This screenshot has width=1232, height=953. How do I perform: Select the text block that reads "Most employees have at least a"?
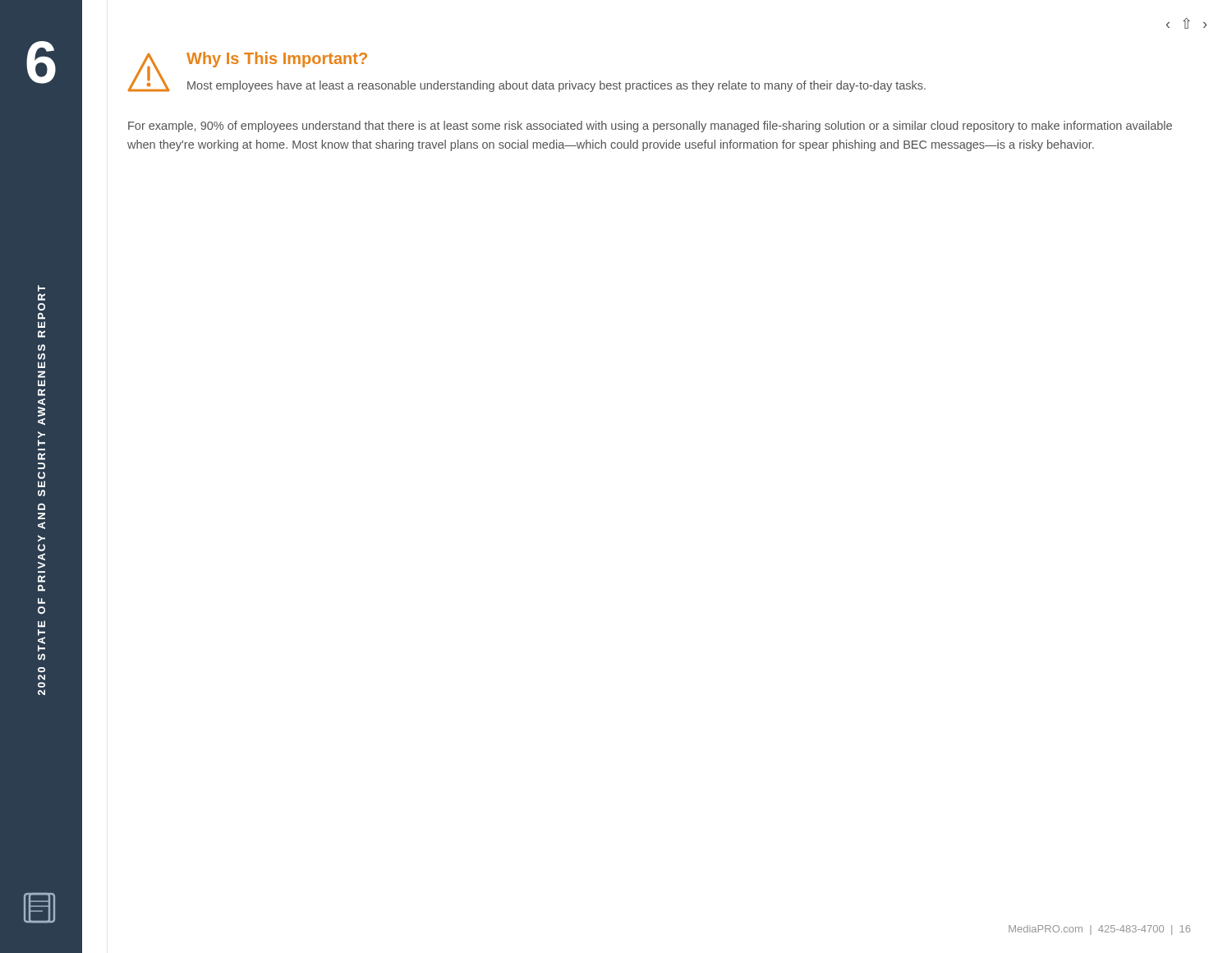tap(556, 85)
